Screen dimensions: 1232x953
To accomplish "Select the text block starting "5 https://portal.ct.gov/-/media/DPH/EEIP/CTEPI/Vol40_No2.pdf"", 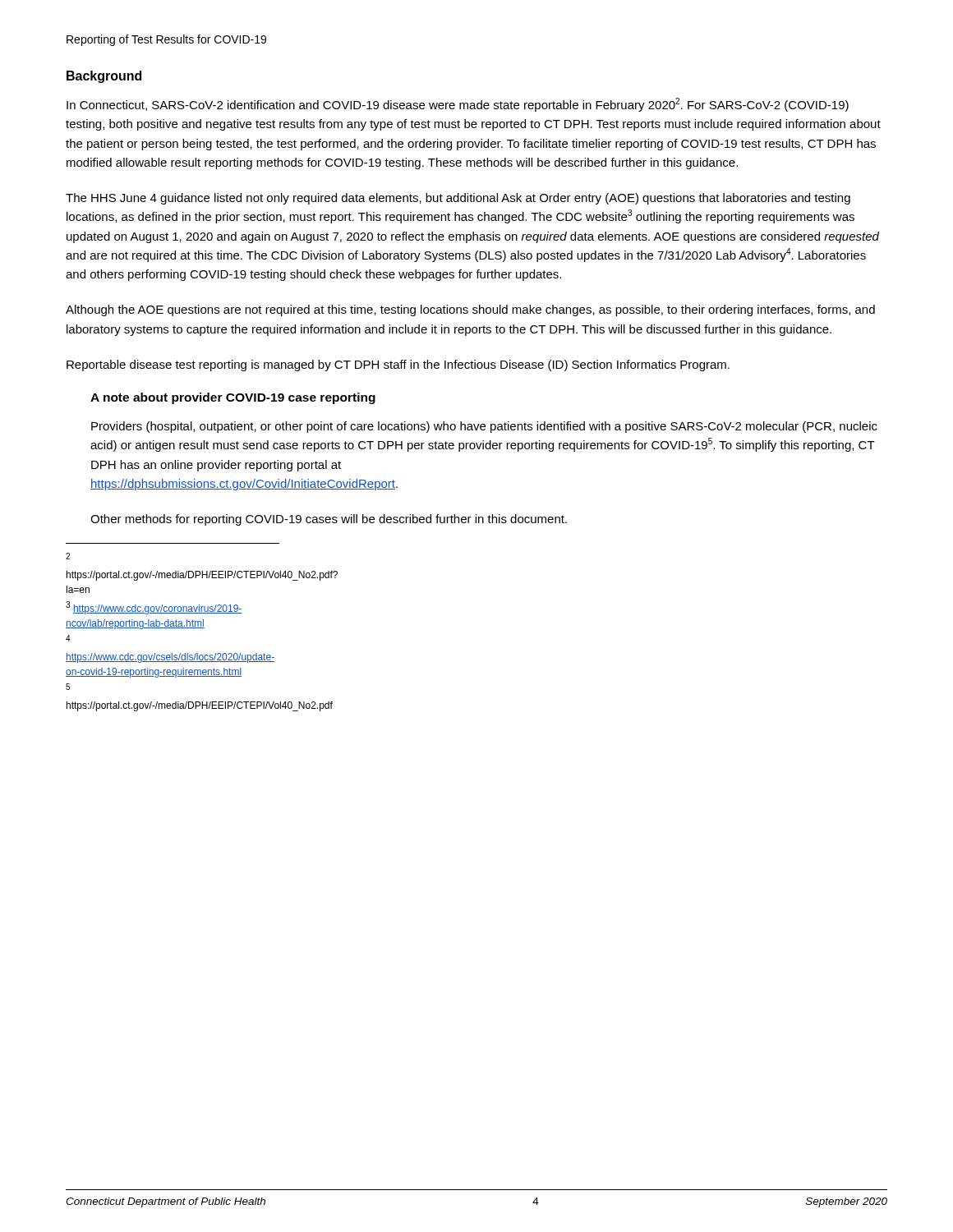I will click(173, 697).
